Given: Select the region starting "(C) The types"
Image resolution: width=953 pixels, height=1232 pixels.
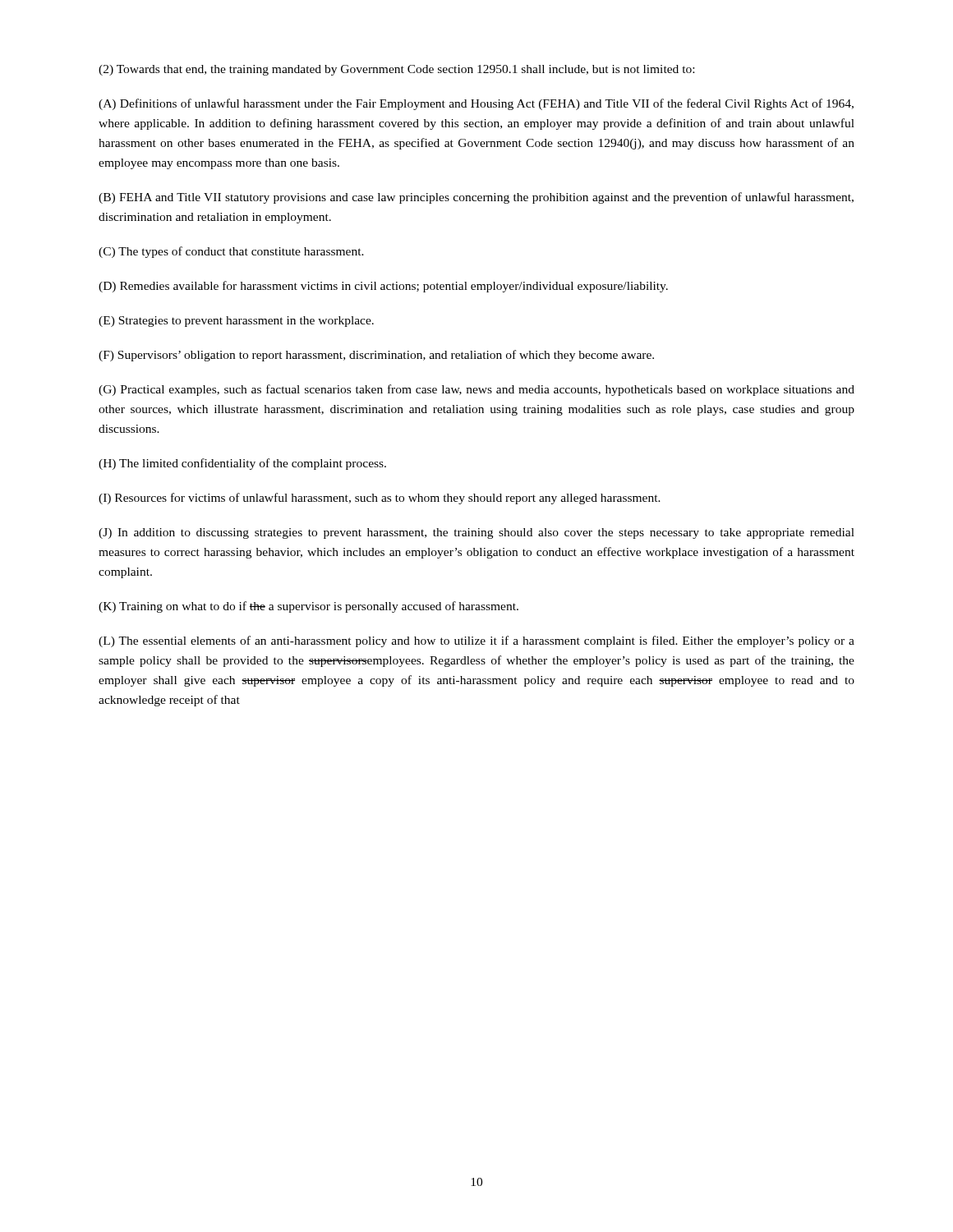Looking at the screenshot, I should coord(231,251).
